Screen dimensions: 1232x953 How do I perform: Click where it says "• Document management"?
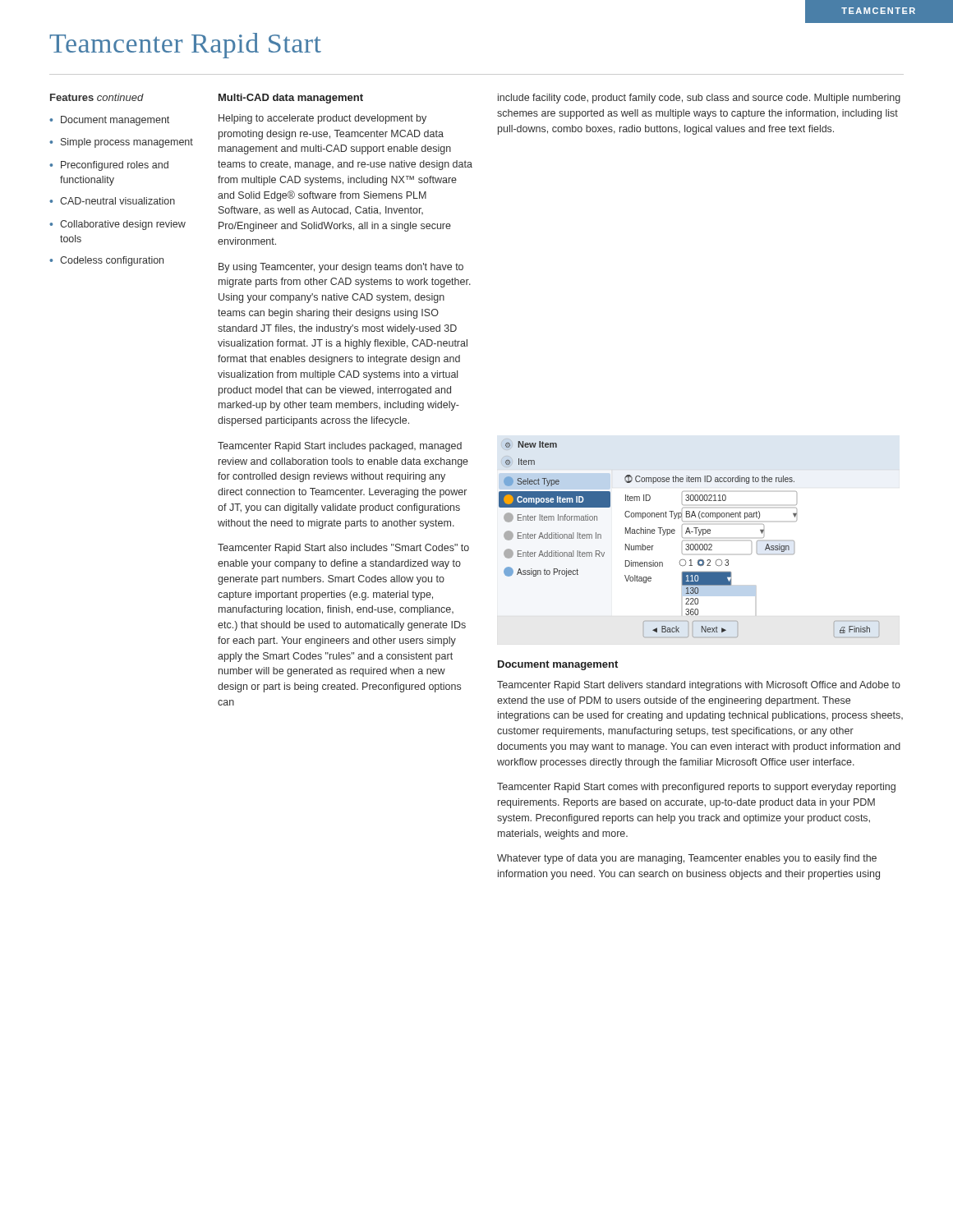click(109, 120)
